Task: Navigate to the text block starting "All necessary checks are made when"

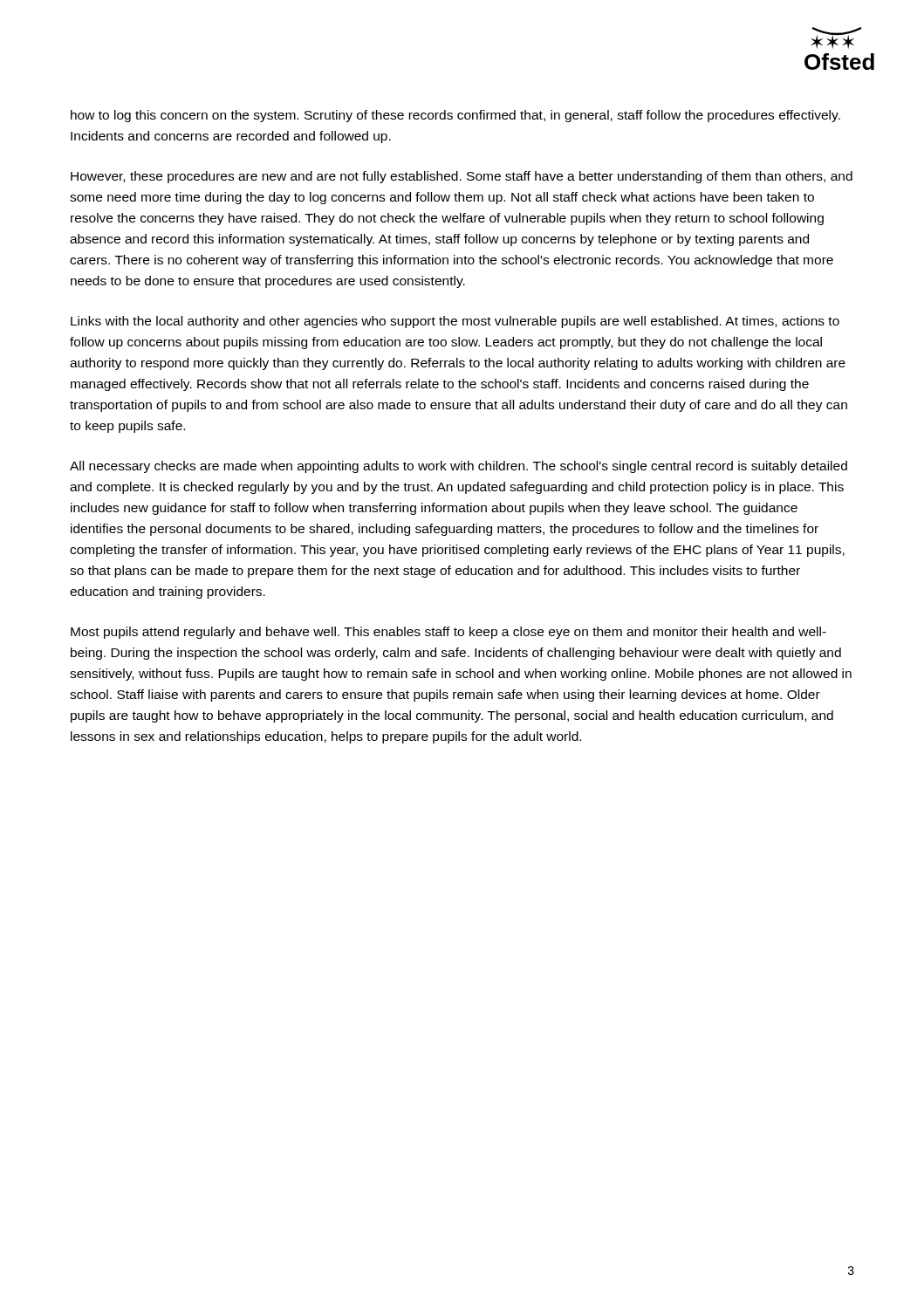Action: [462, 529]
